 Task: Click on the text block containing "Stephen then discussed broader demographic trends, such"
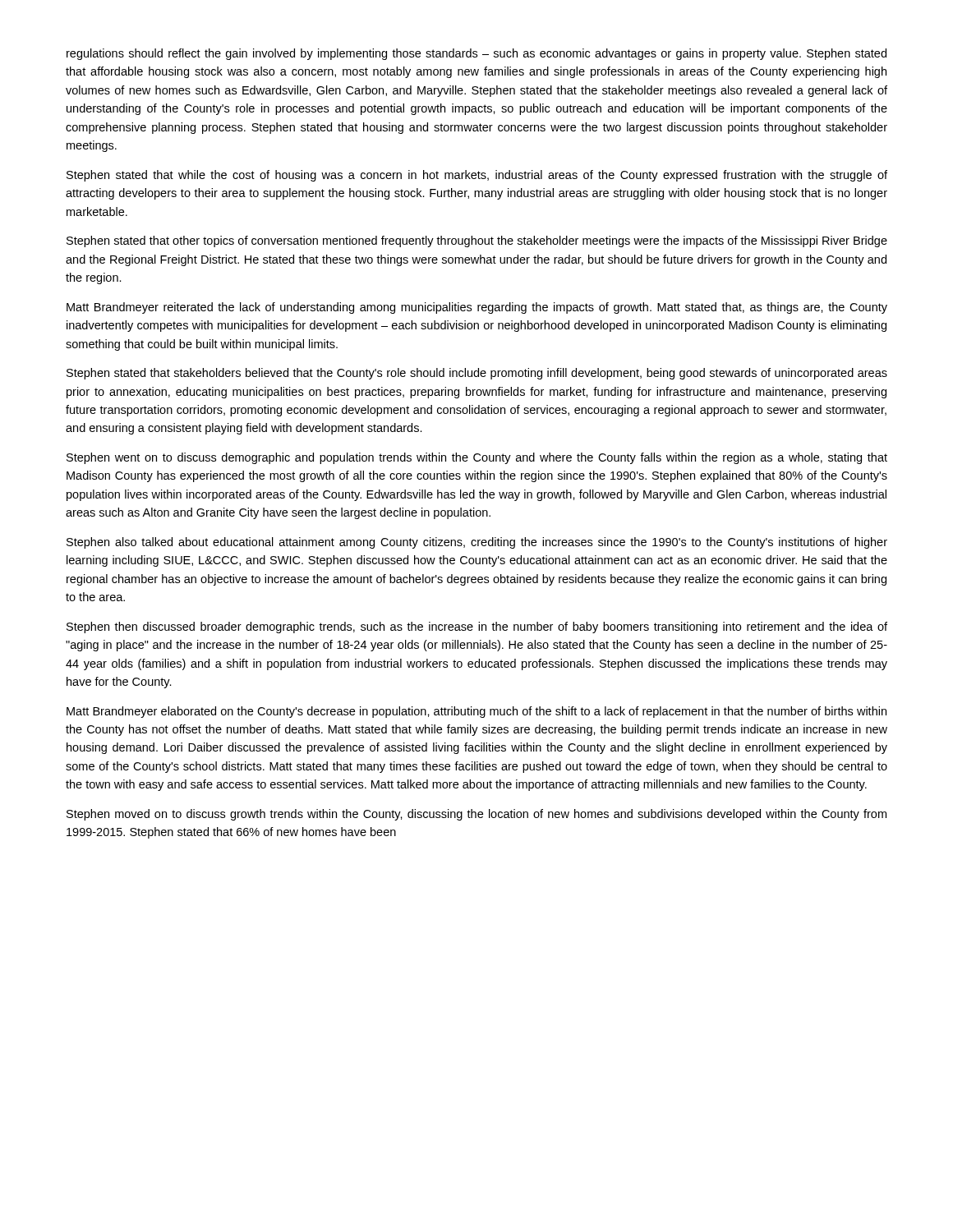pos(476,654)
